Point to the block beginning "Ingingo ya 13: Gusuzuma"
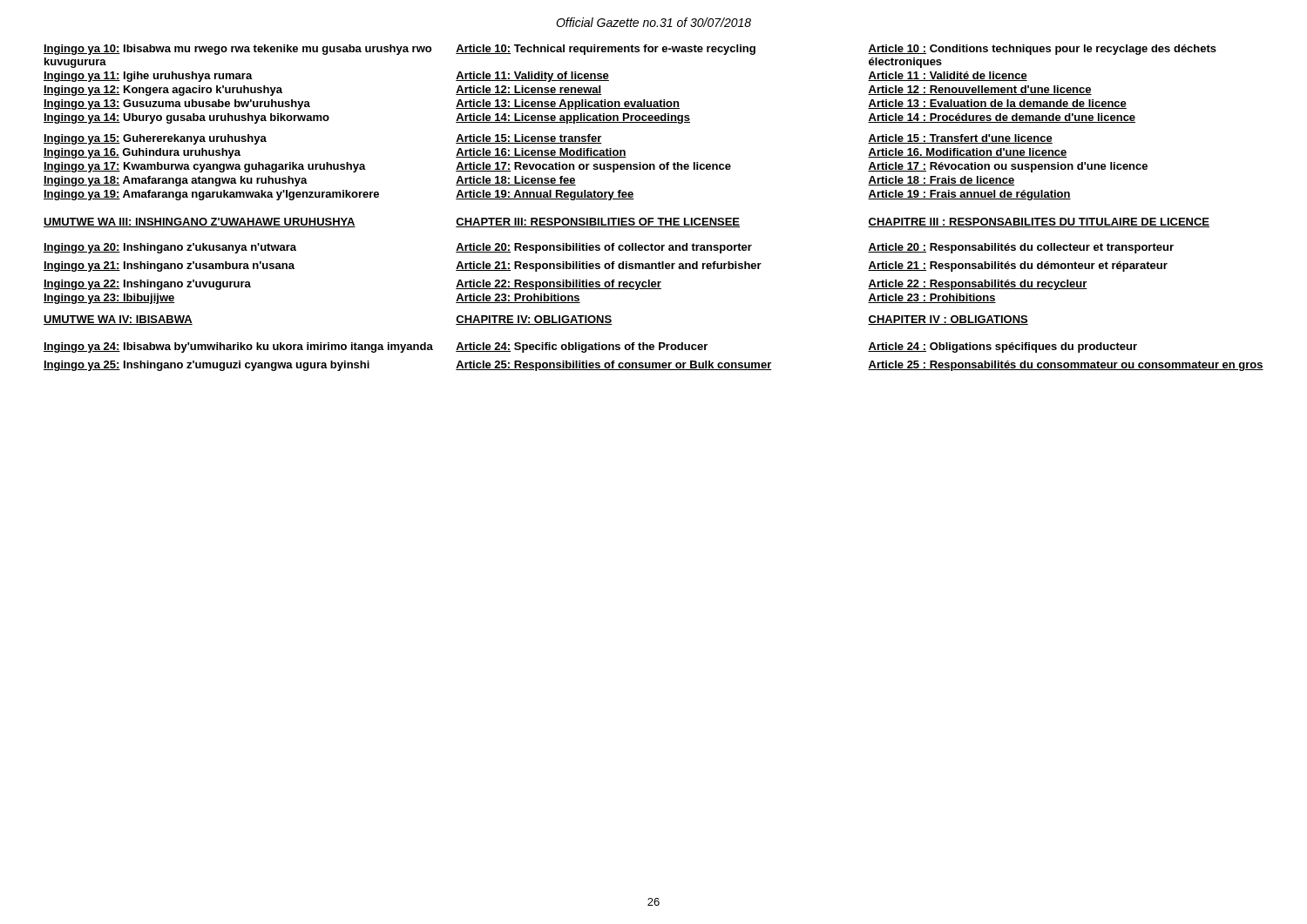The height and width of the screenshot is (924, 1307). (x=653, y=103)
